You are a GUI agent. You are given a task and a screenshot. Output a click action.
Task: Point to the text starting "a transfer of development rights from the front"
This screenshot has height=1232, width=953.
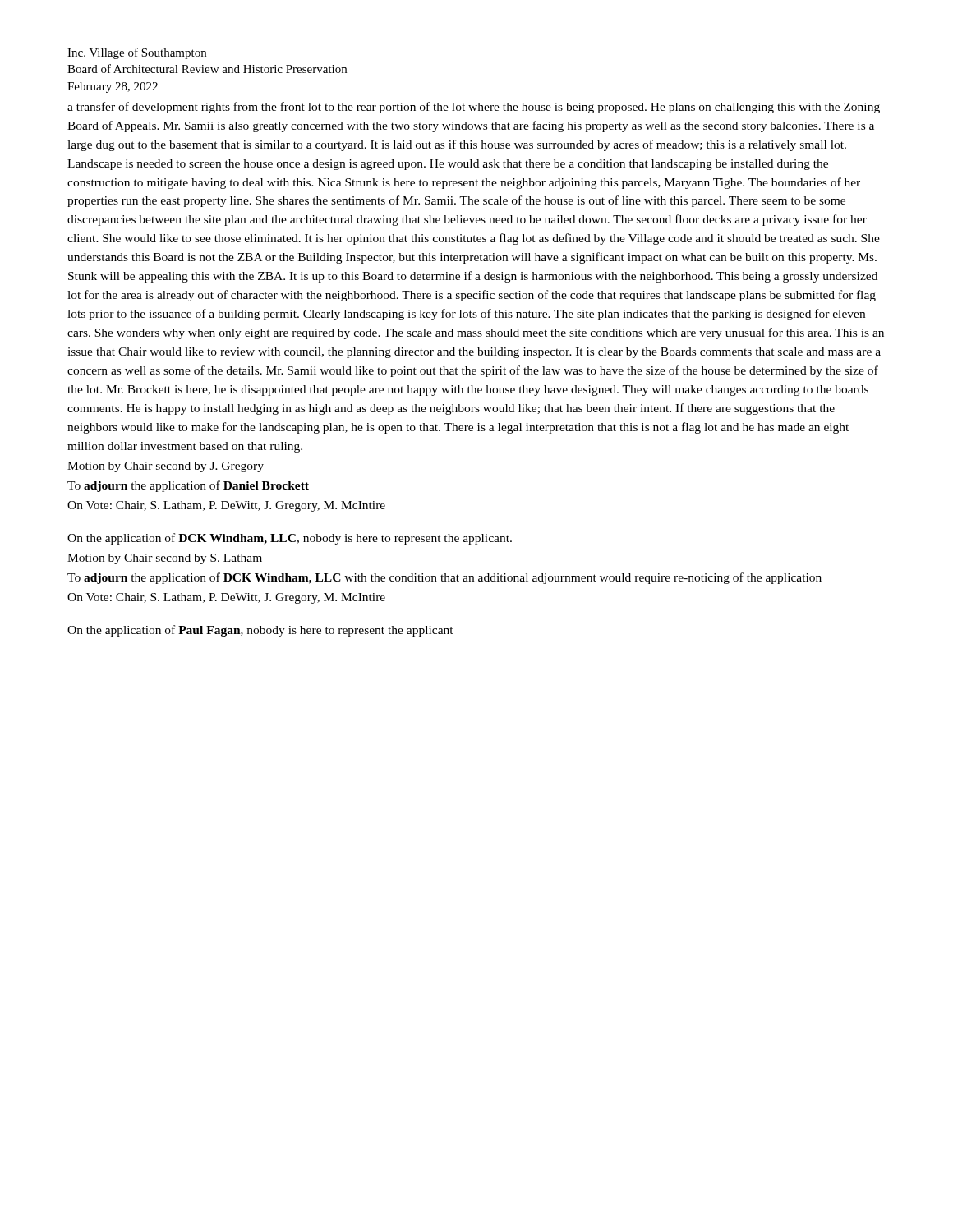[x=476, y=276]
